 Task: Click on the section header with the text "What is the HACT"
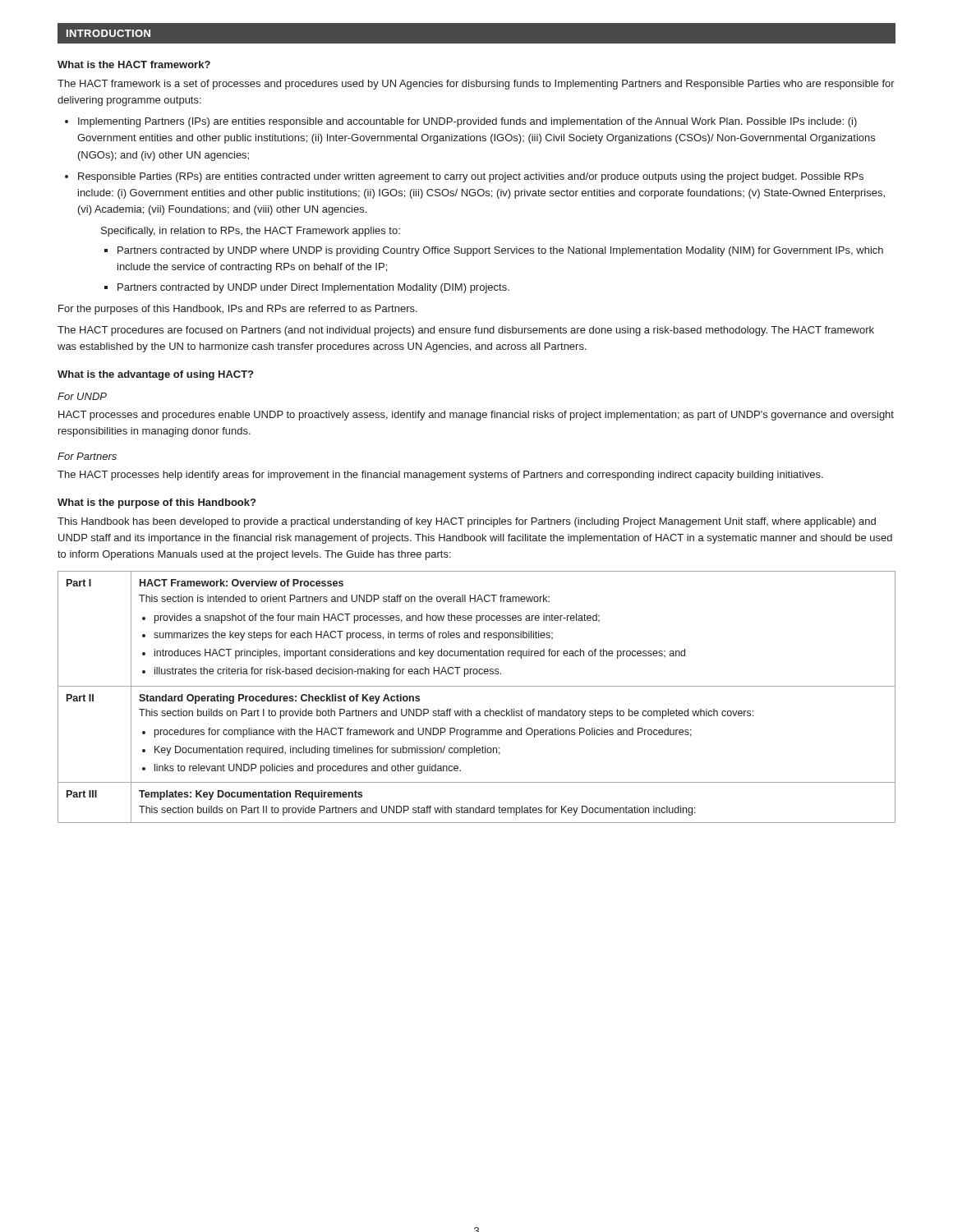click(134, 64)
